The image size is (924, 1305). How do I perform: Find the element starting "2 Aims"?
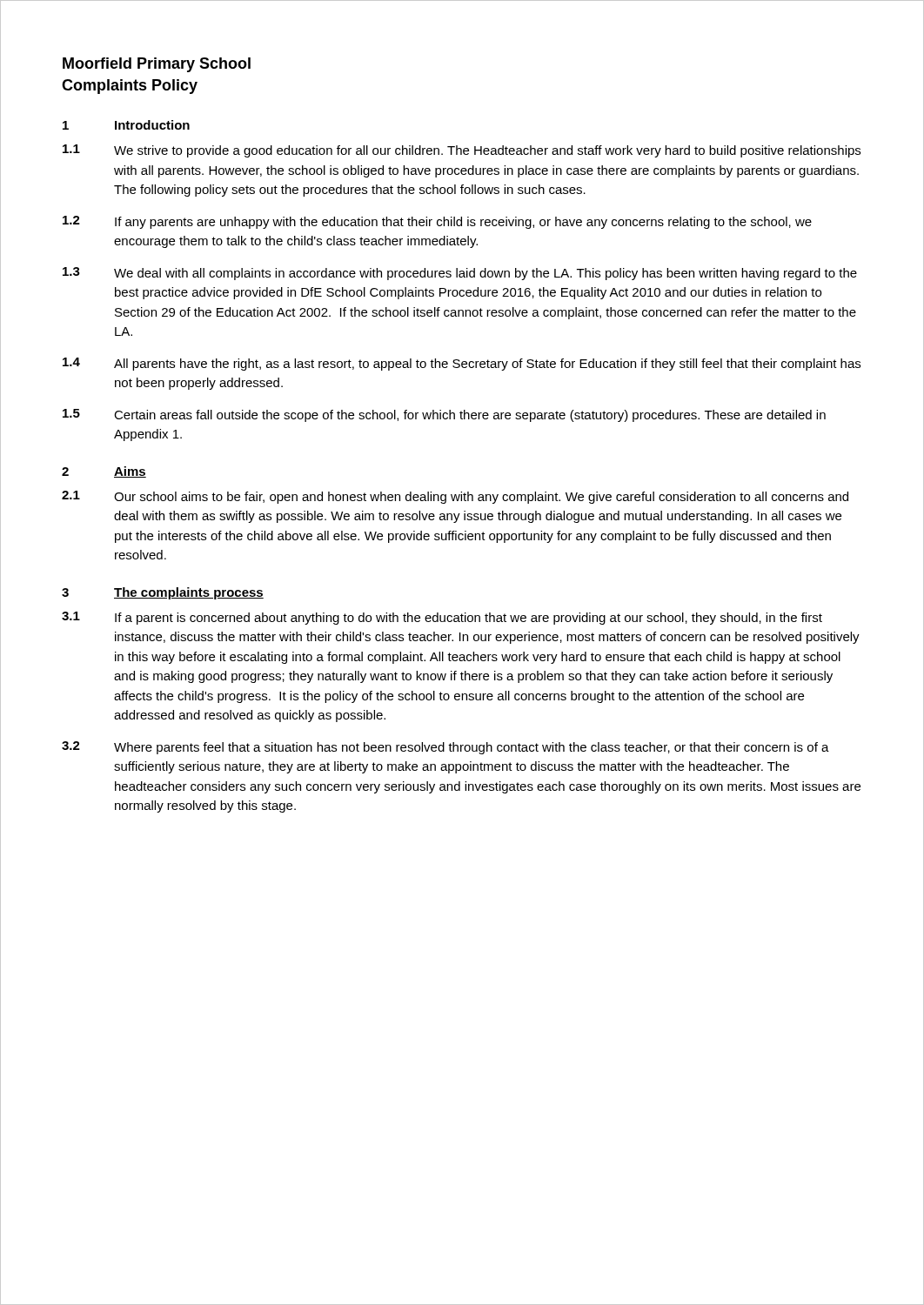pyautogui.click(x=104, y=471)
